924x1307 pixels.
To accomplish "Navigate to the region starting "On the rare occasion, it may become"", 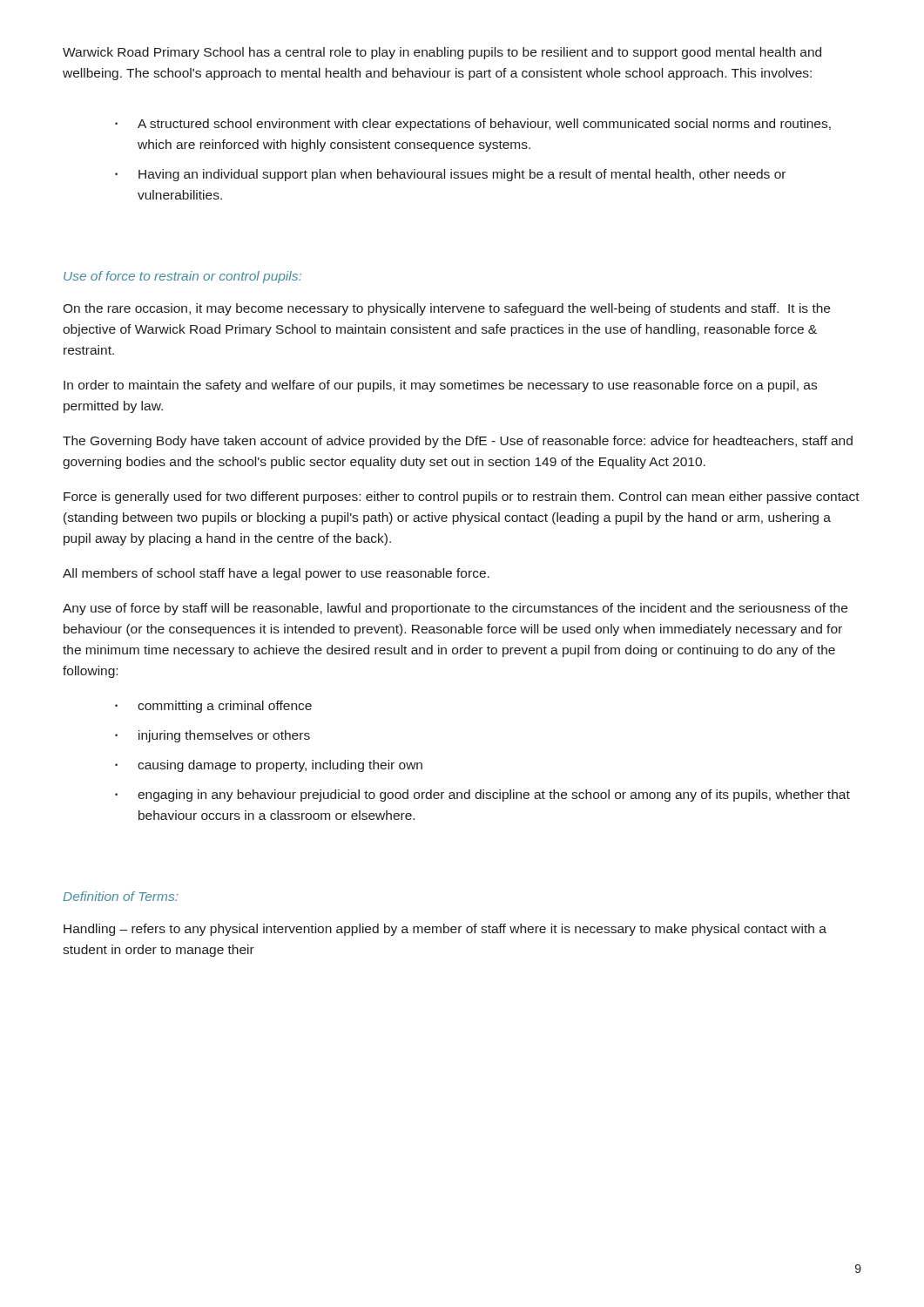I will (x=447, y=329).
